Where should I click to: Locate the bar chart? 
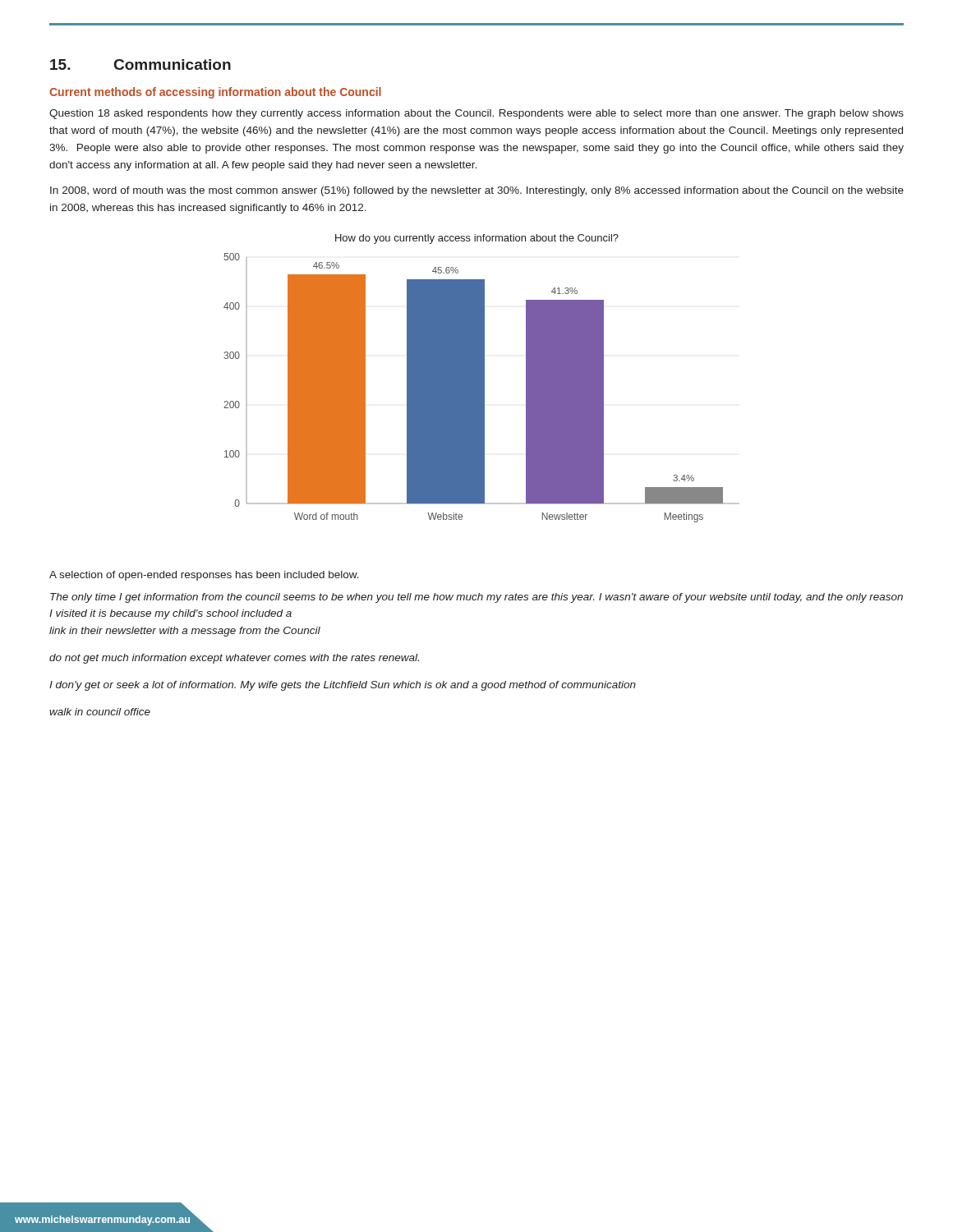(476, 393)
